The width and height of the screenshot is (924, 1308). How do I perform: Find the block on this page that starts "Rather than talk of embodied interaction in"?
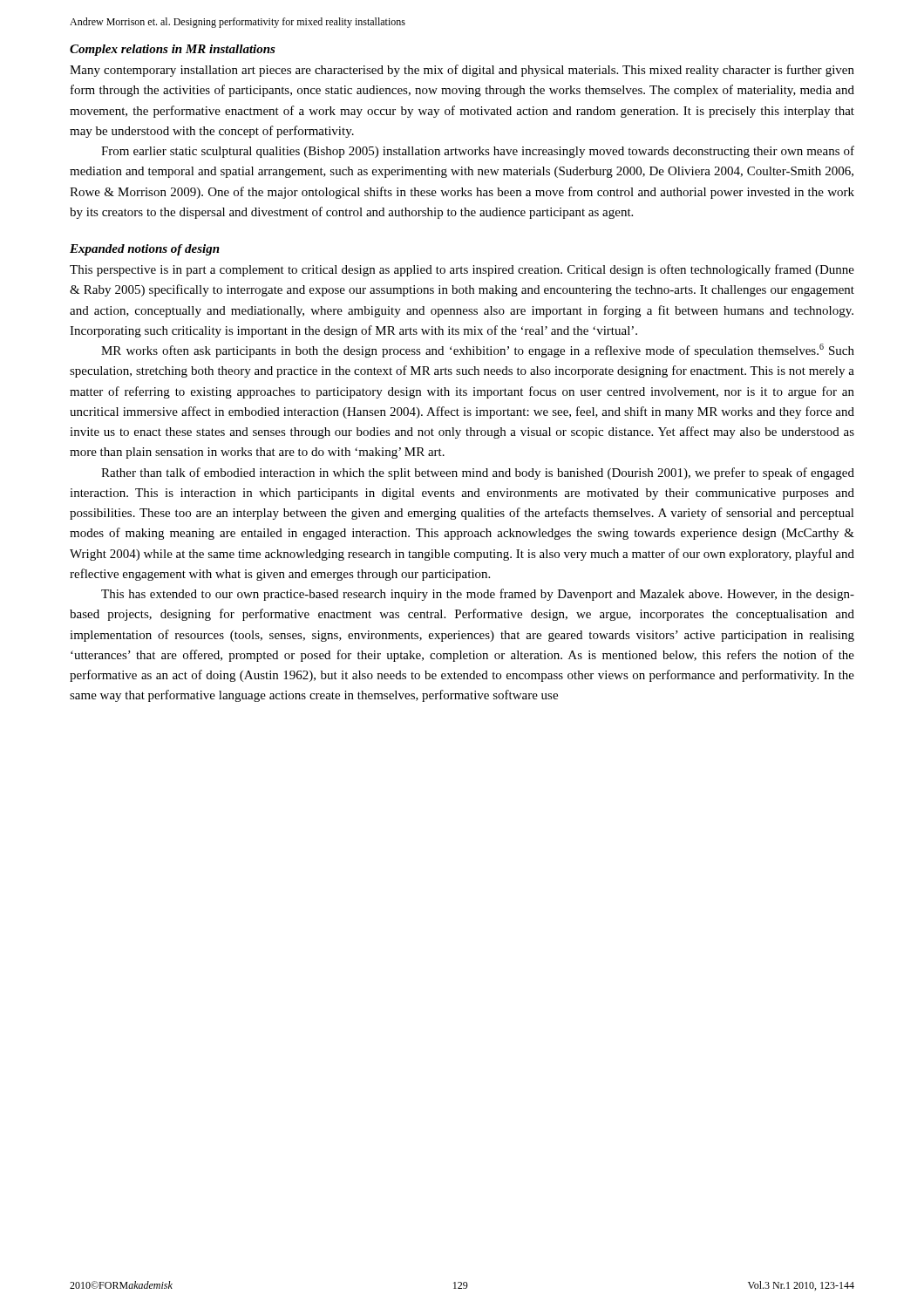pos(462,523)
